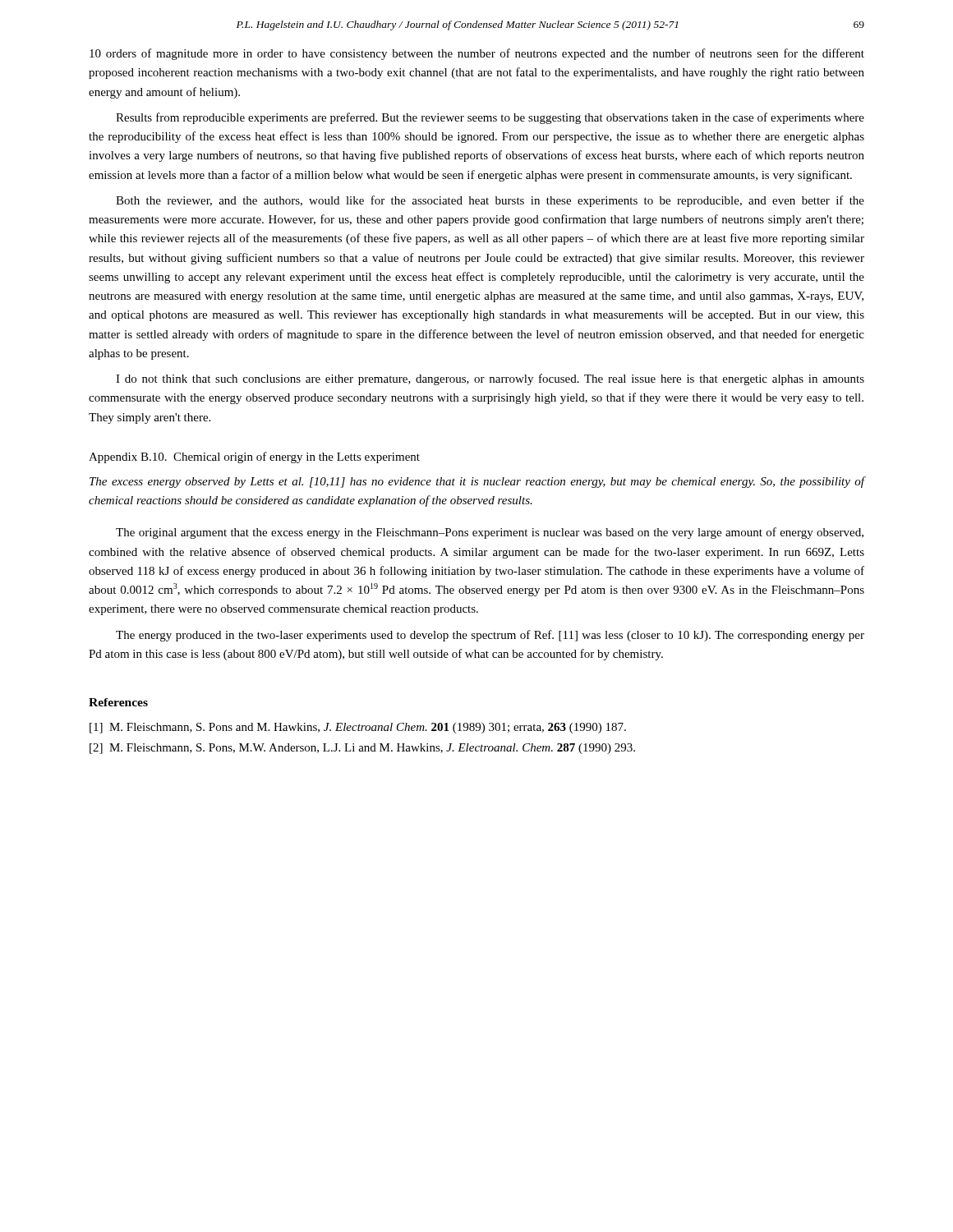Locate the text starting "[1] M. Fleischmann,"
The image size is (953, 1232).
[x=476, y=727]
